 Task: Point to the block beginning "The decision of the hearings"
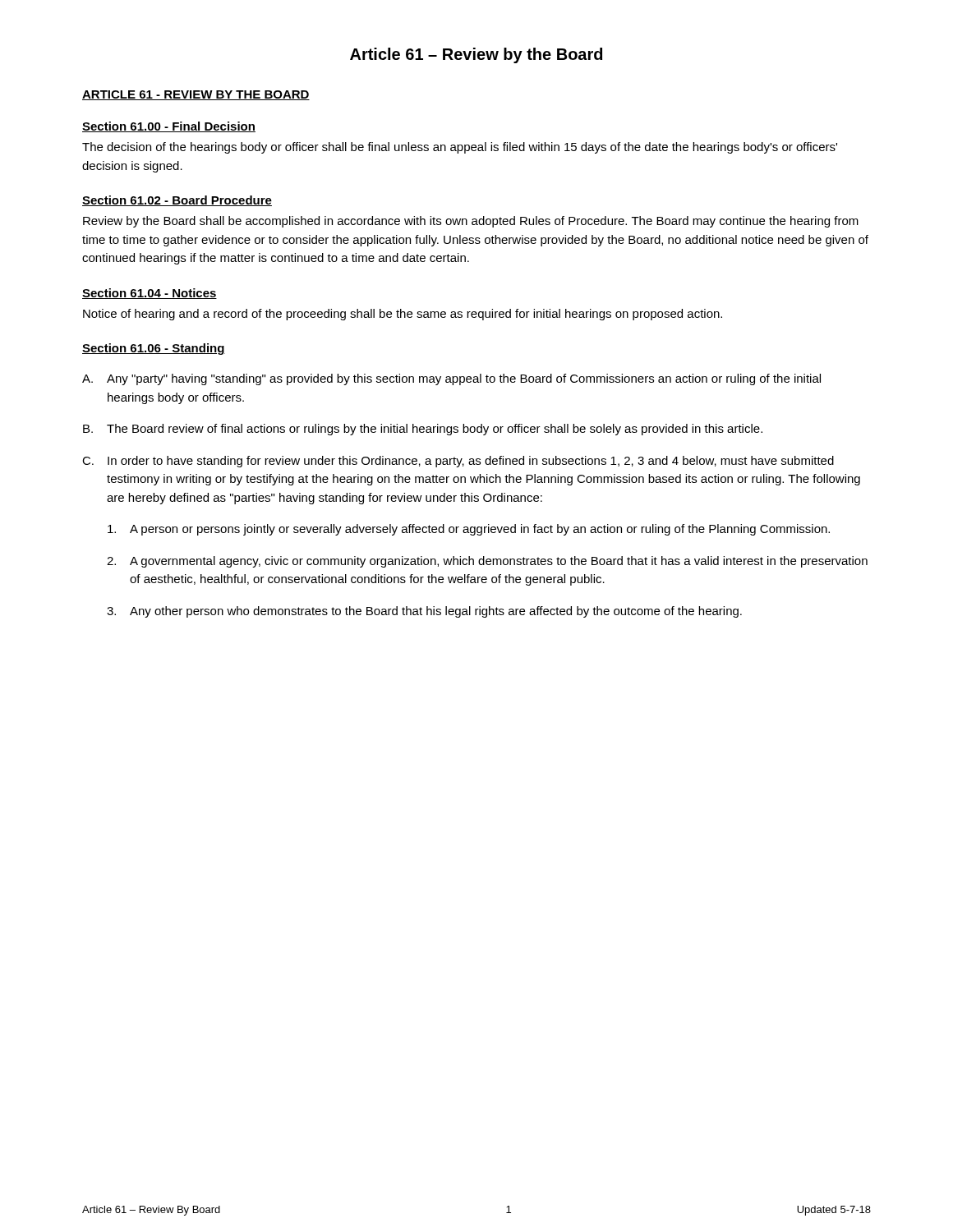tap(460, 156)
